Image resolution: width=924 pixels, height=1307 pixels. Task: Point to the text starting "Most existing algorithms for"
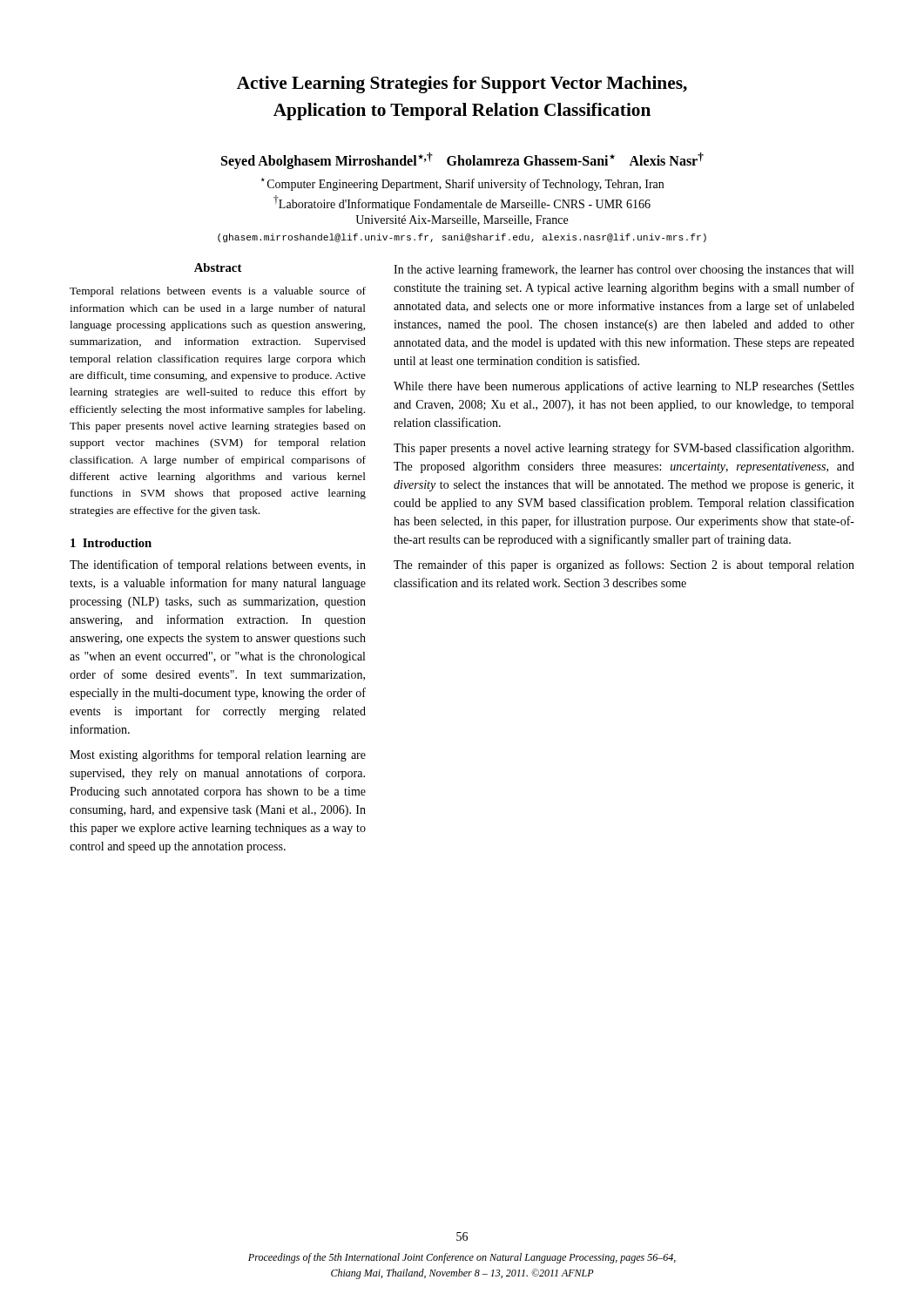tap(218, 801)
